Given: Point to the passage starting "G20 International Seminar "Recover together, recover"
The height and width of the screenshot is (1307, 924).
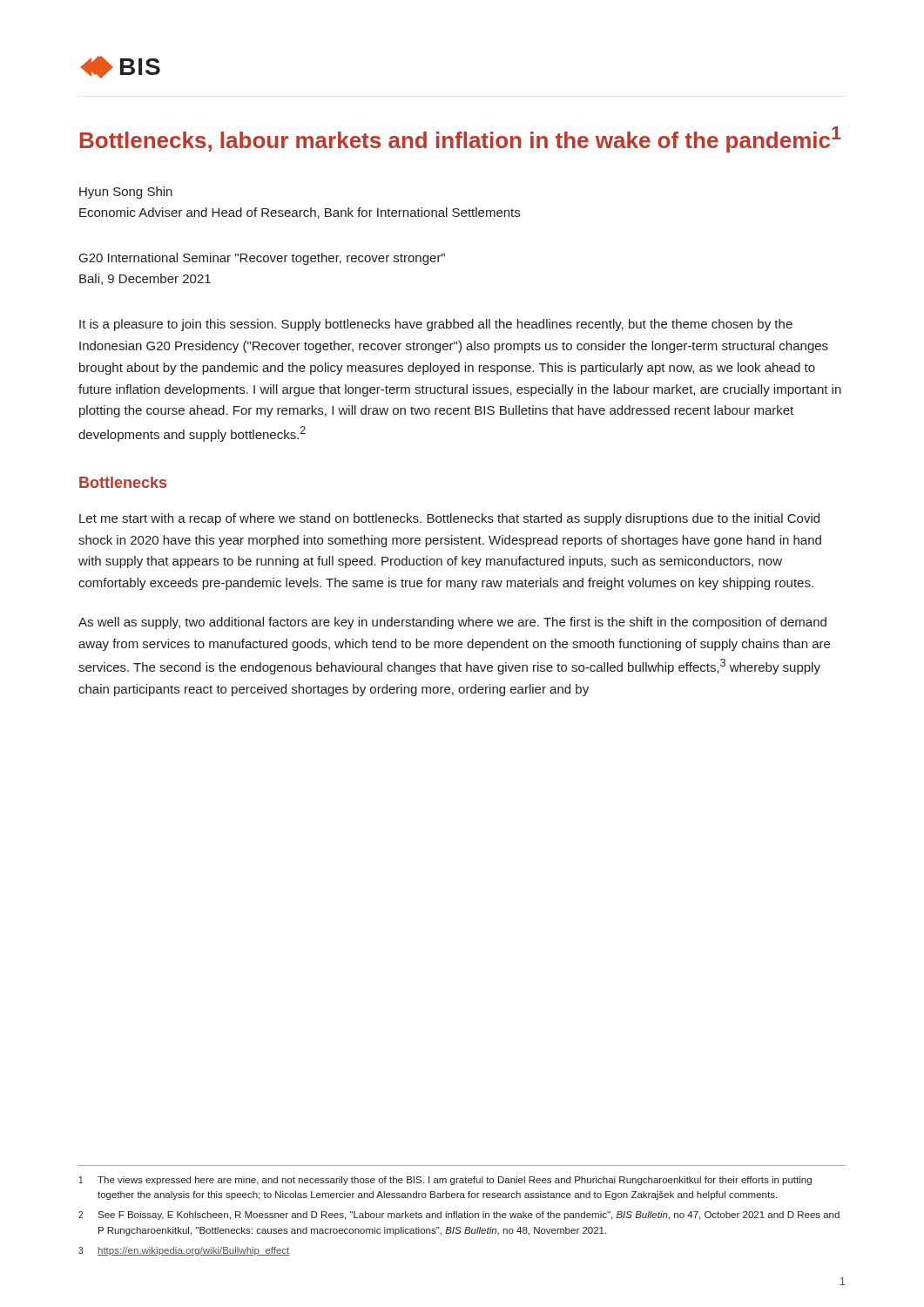Looking at the screenshot, I should (x=262, y=268).
